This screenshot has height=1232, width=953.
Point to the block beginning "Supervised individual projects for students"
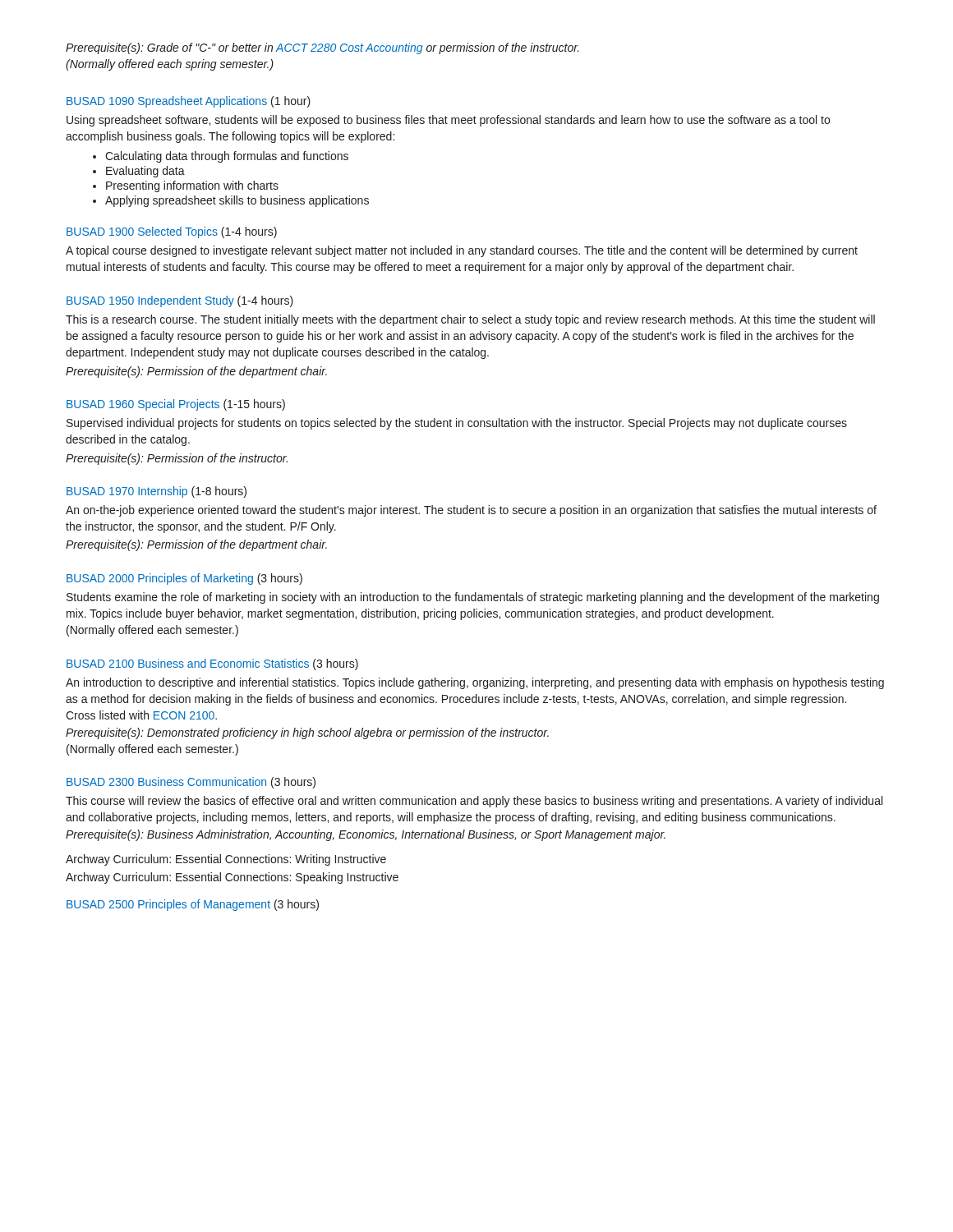click(476, 431)
